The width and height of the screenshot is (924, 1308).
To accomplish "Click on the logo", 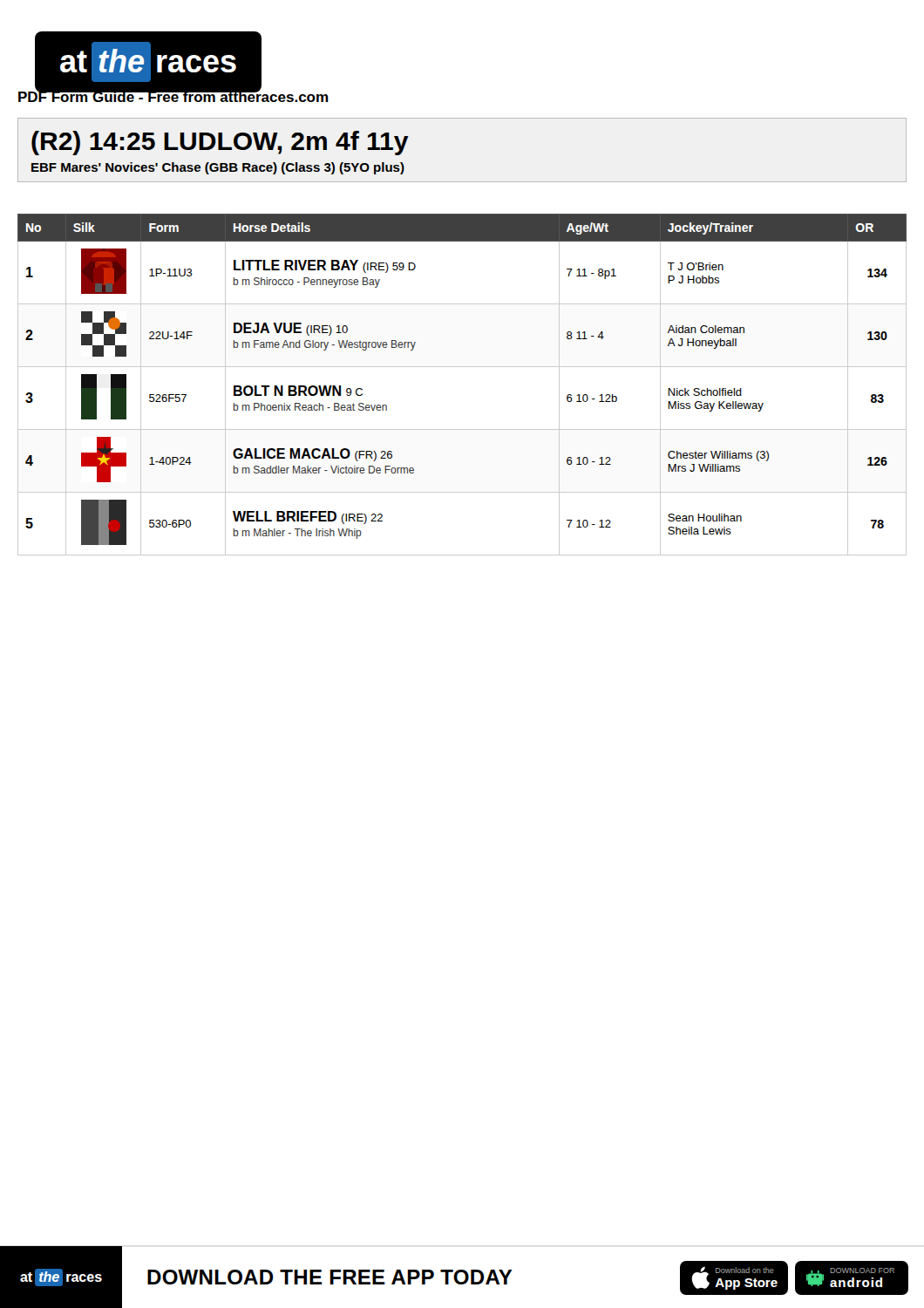I will click(x=462, y=1277).
